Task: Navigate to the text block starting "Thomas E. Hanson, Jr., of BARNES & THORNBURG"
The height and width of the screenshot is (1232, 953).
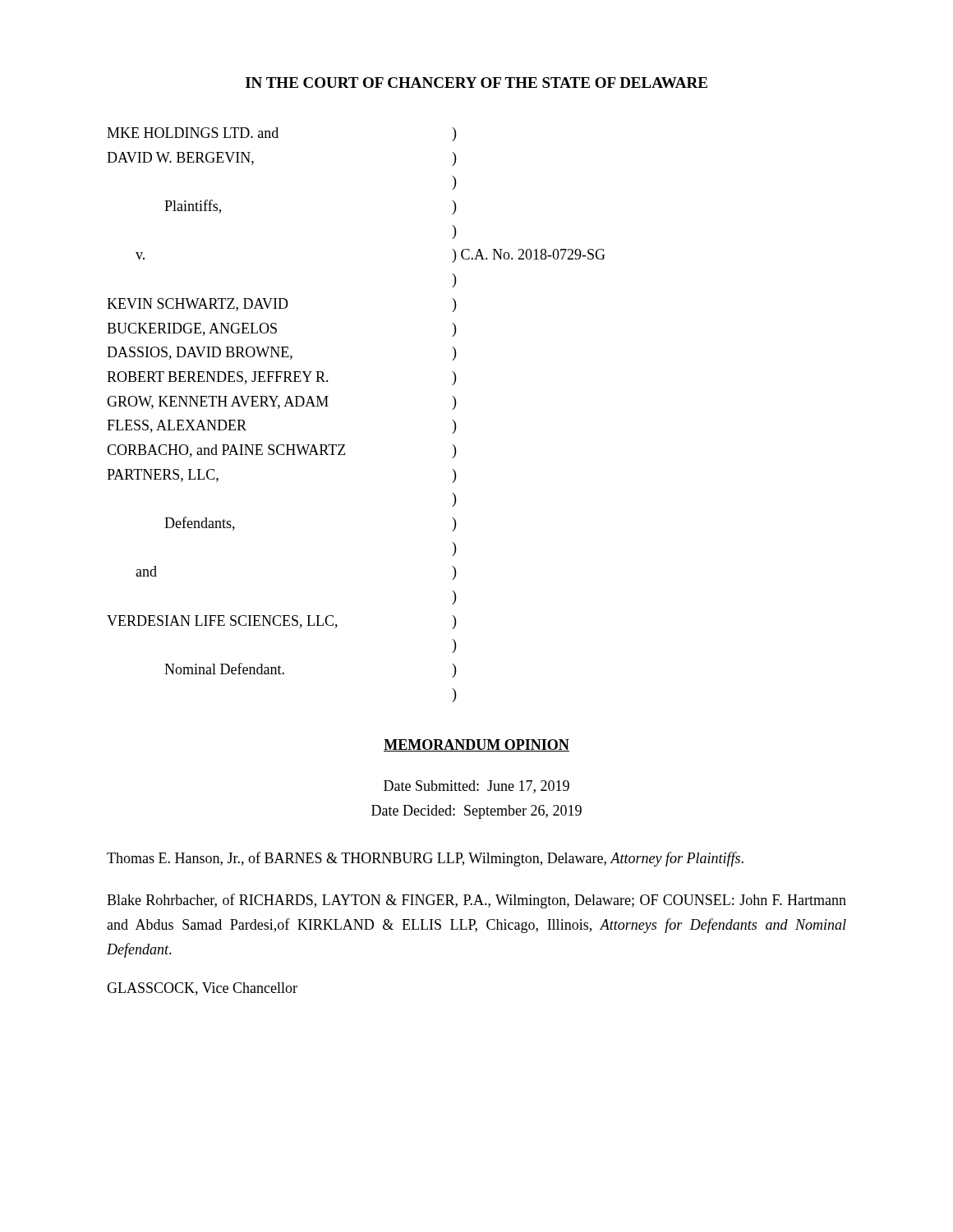Action: pos(426,858)
